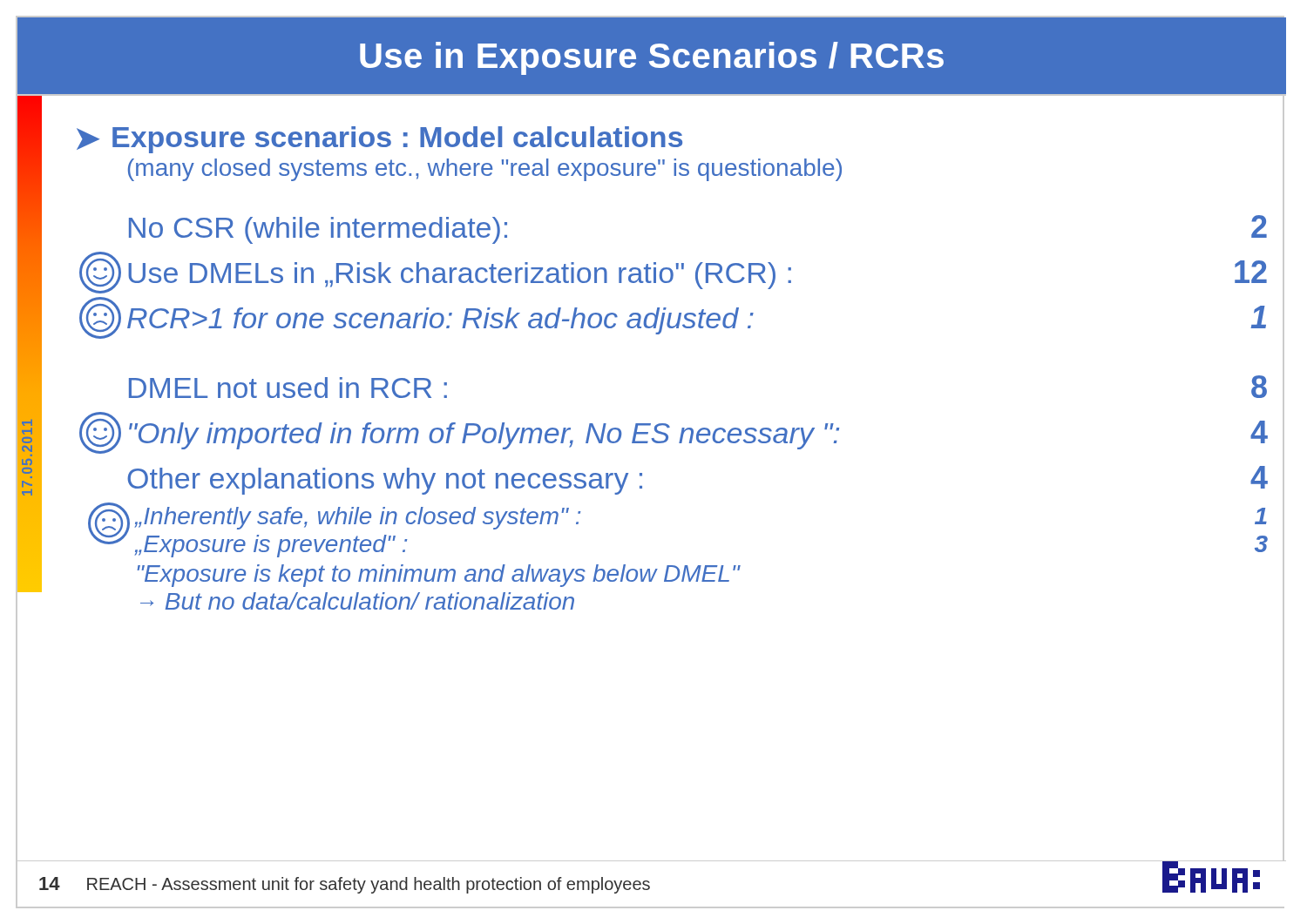The width and height of the screenshot is (1307, 924).
Task: Click on the list item that reads "☺ Other explanations why not"
Action: [x=393, y=480]
